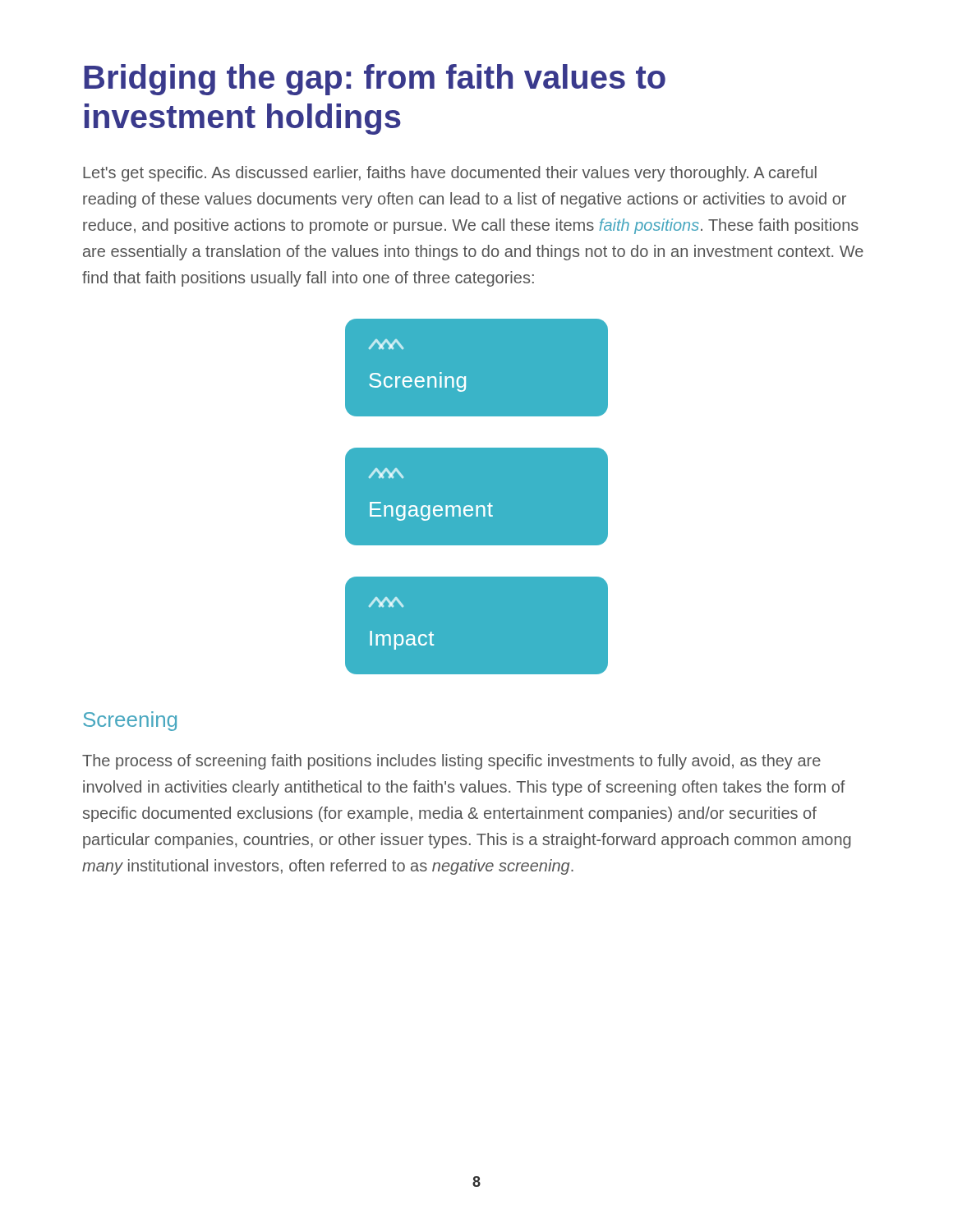Click on the infographic

[x=476, y=496]
